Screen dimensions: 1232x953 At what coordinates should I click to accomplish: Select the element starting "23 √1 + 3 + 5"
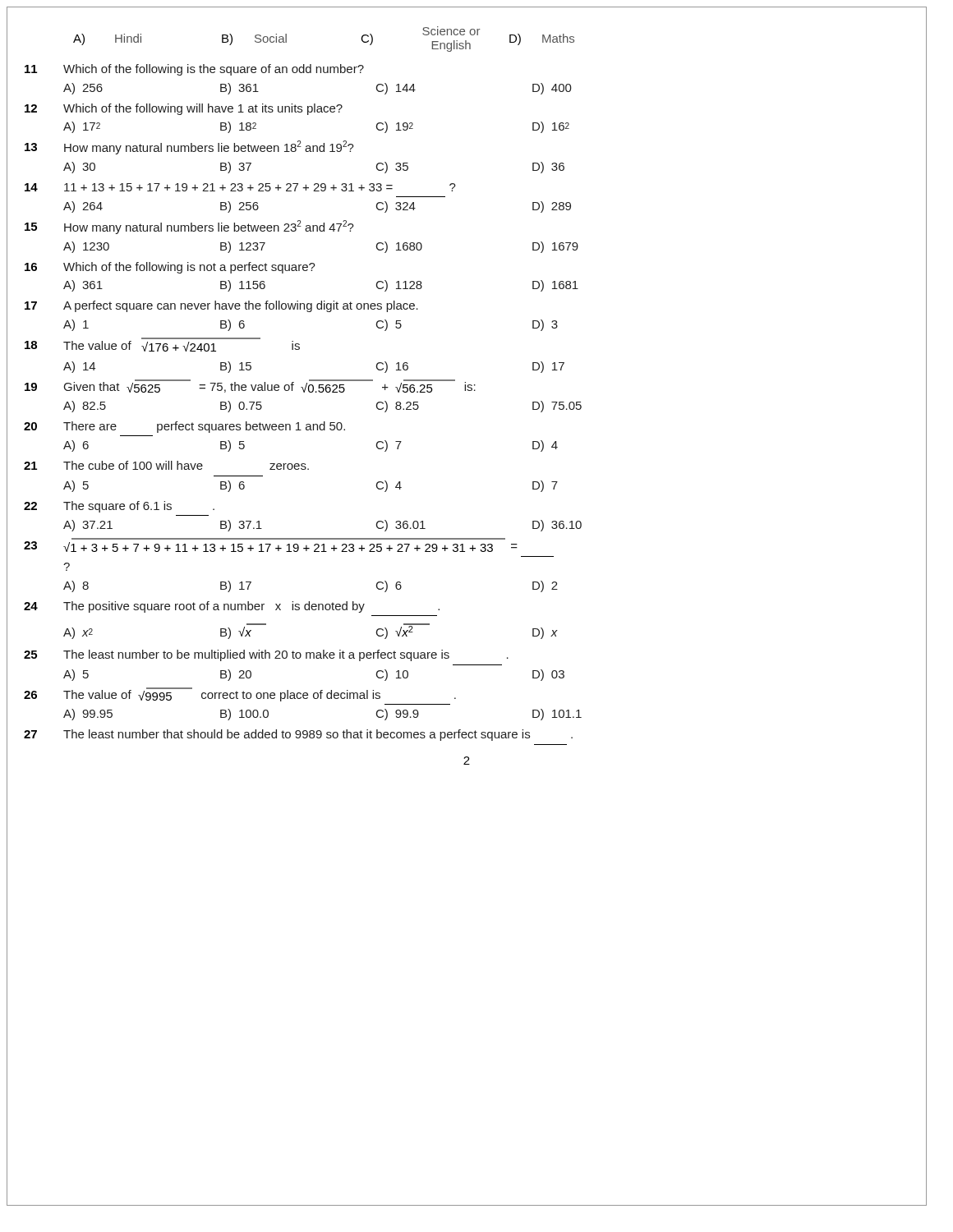[271, 547]
